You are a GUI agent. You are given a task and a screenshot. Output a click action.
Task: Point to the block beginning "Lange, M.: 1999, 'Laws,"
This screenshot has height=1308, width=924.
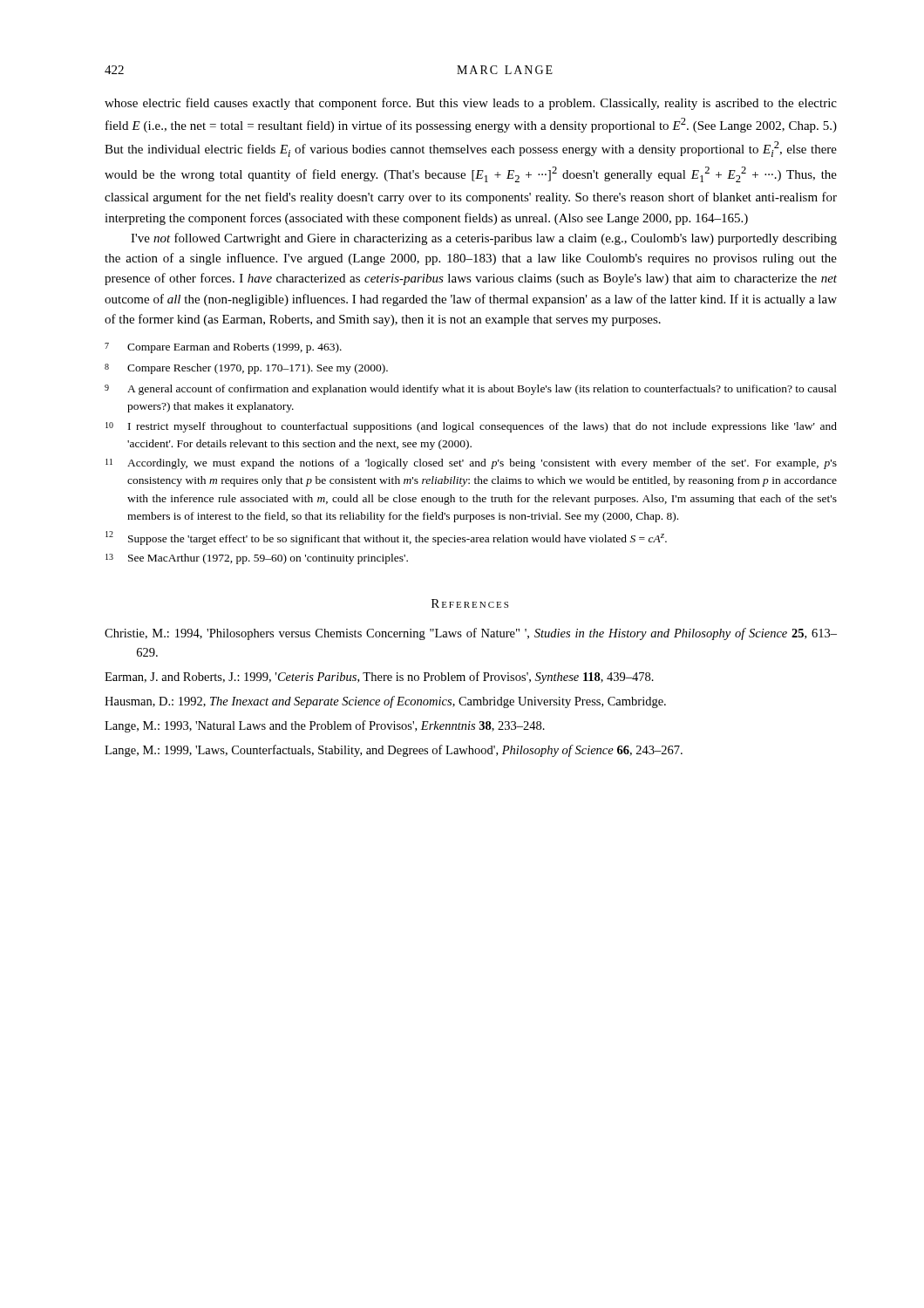pyautogui.click(x=394, y=750)
